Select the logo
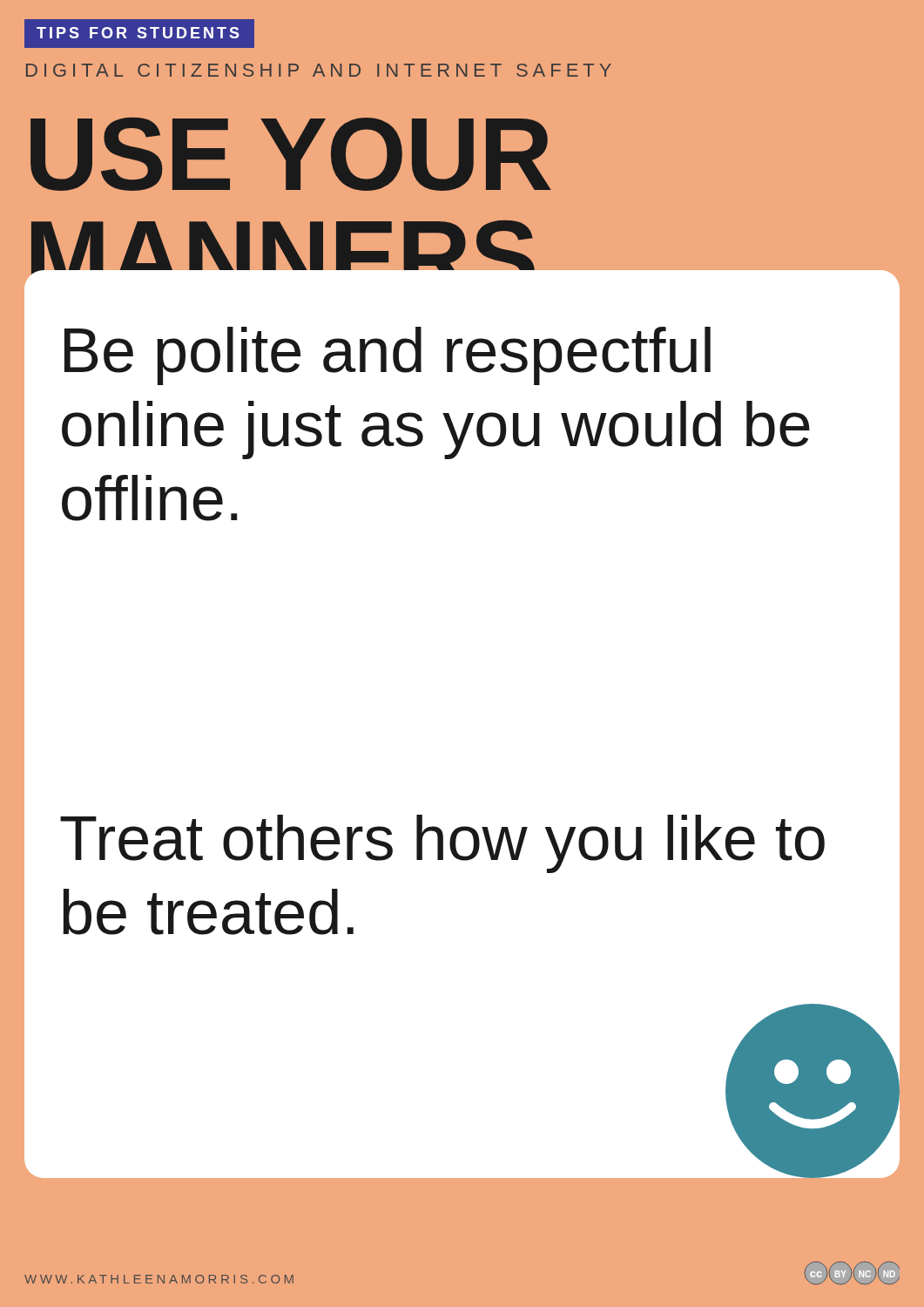The height and width of the screenshot is (1307, 924). click(852, 1275)
